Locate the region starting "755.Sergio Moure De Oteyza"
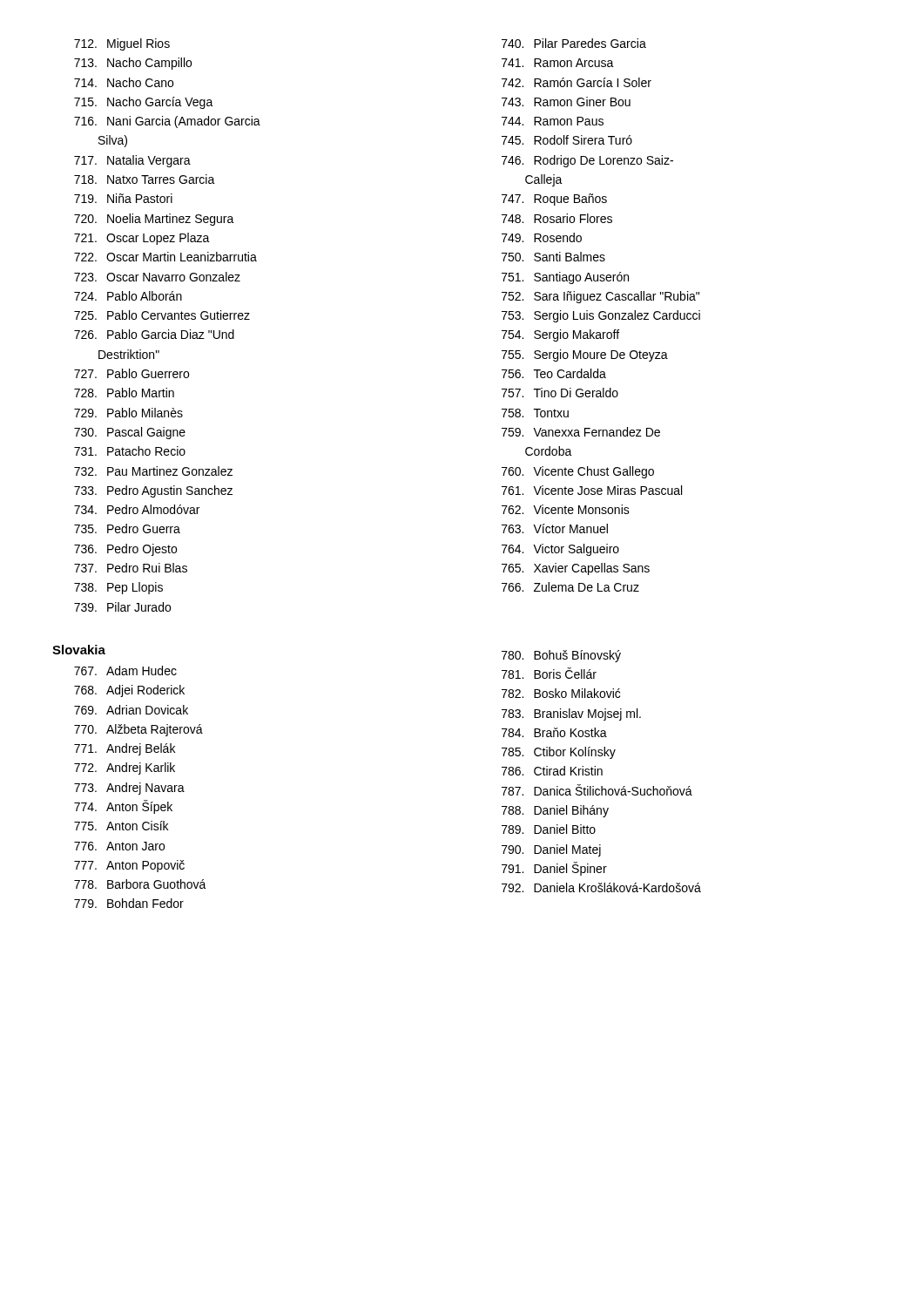The width and height of the screenshot is (924, 1307). tap(676, 355)
